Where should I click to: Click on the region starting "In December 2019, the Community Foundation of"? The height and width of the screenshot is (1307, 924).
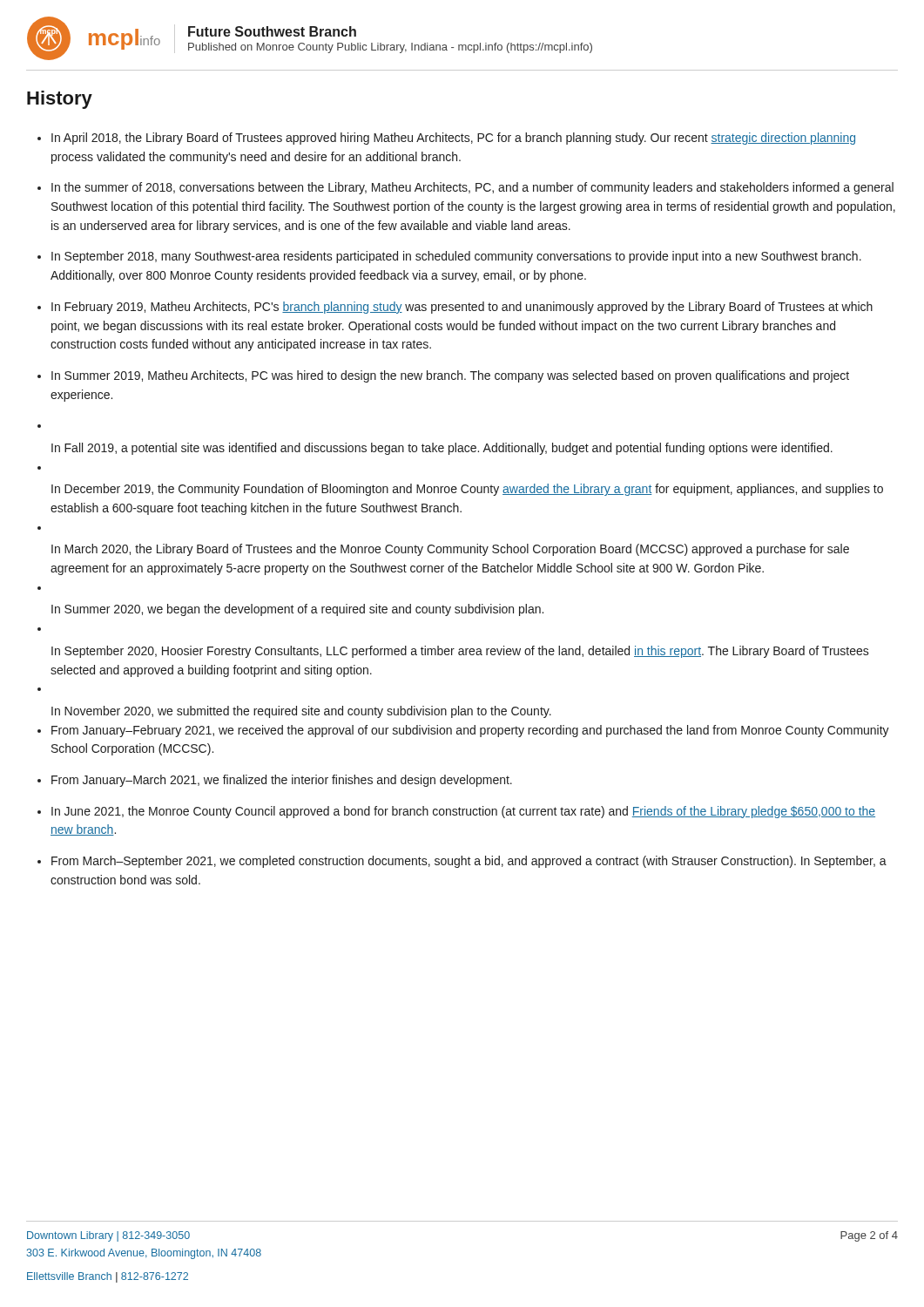pos(474,489)
